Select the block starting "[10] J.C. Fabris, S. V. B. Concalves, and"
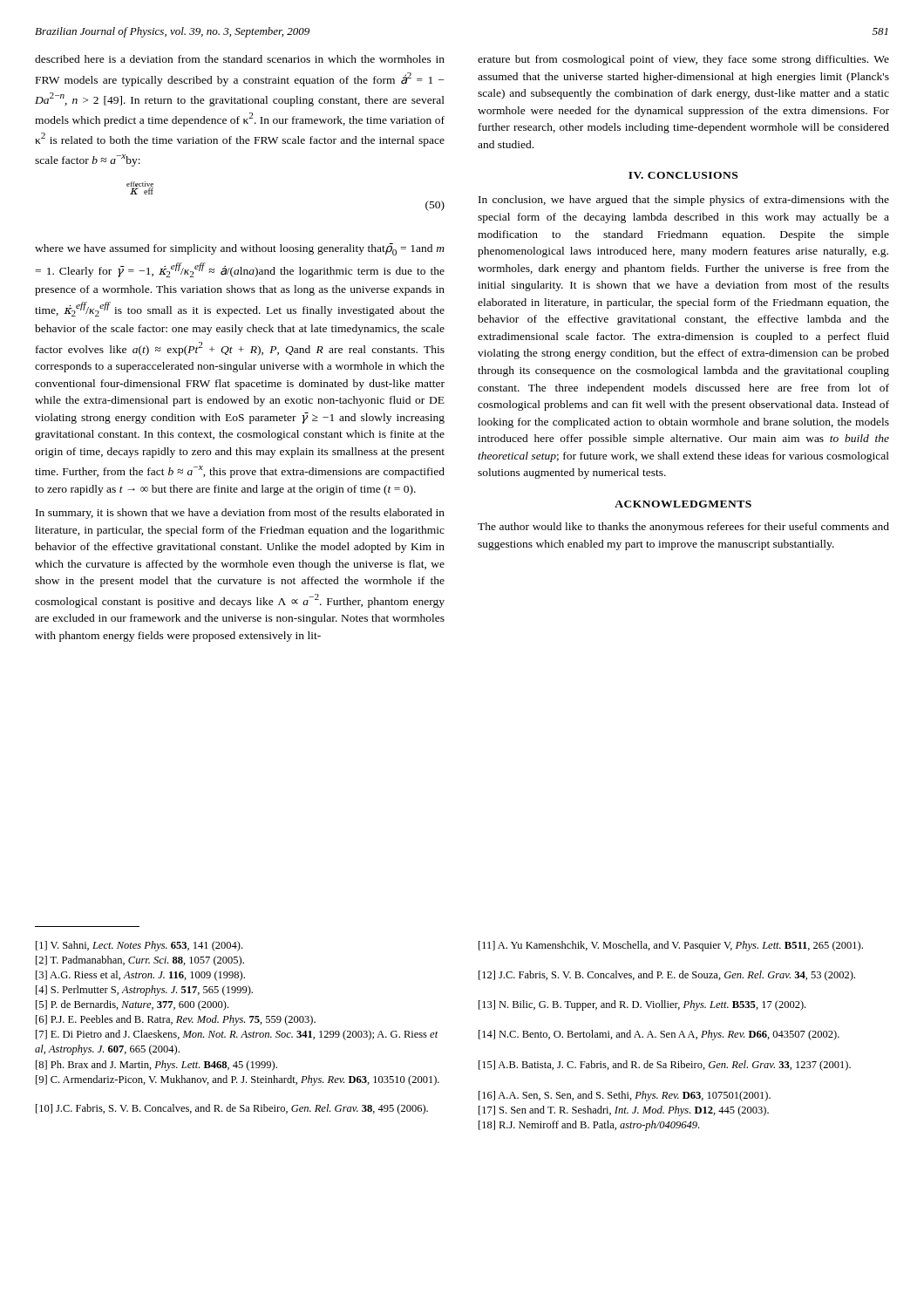 pyautogui.click(x=232, y=1108)
